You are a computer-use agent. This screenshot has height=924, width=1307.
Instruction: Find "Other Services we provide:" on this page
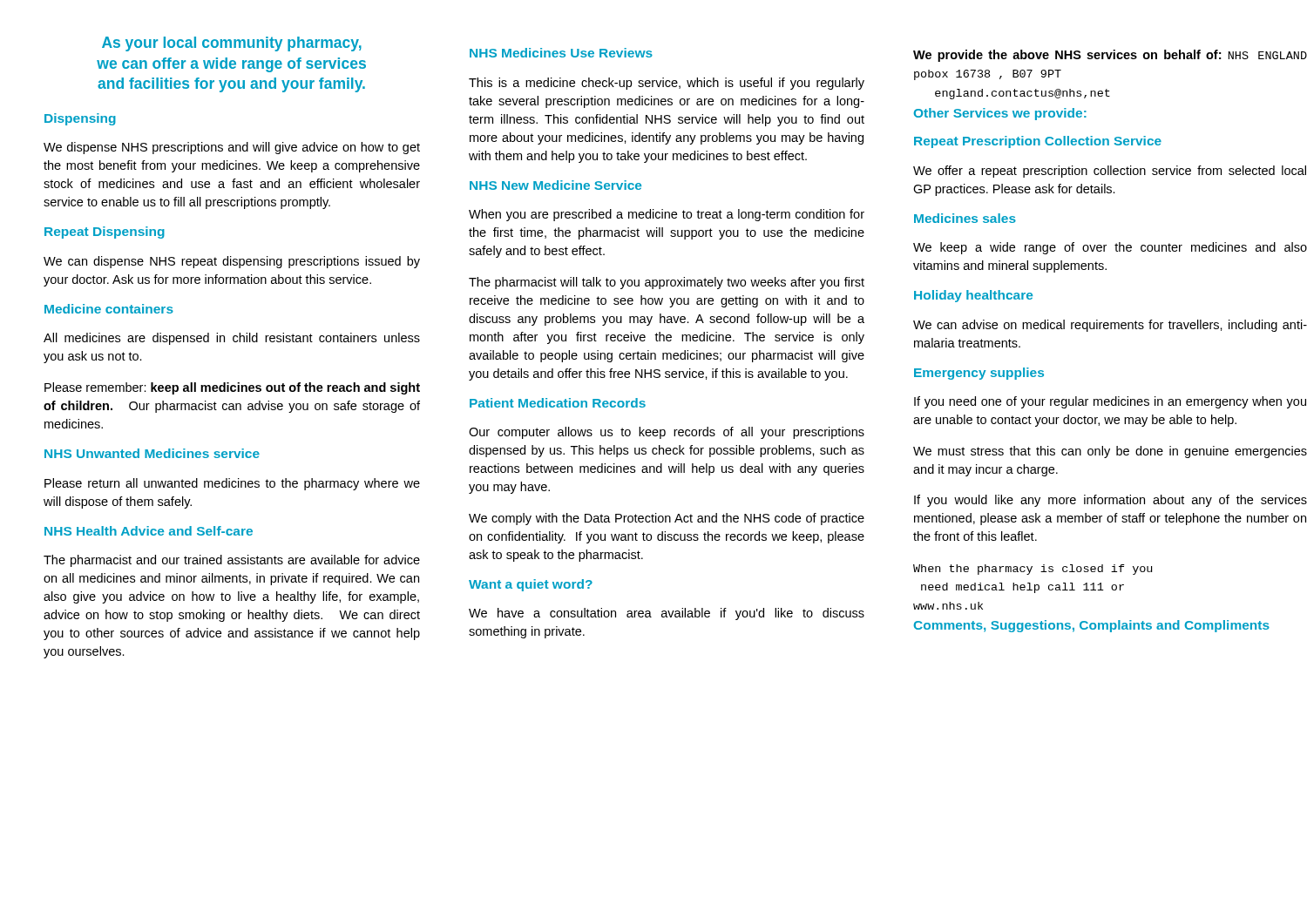pyautogui.click(x=1000, y=114)
